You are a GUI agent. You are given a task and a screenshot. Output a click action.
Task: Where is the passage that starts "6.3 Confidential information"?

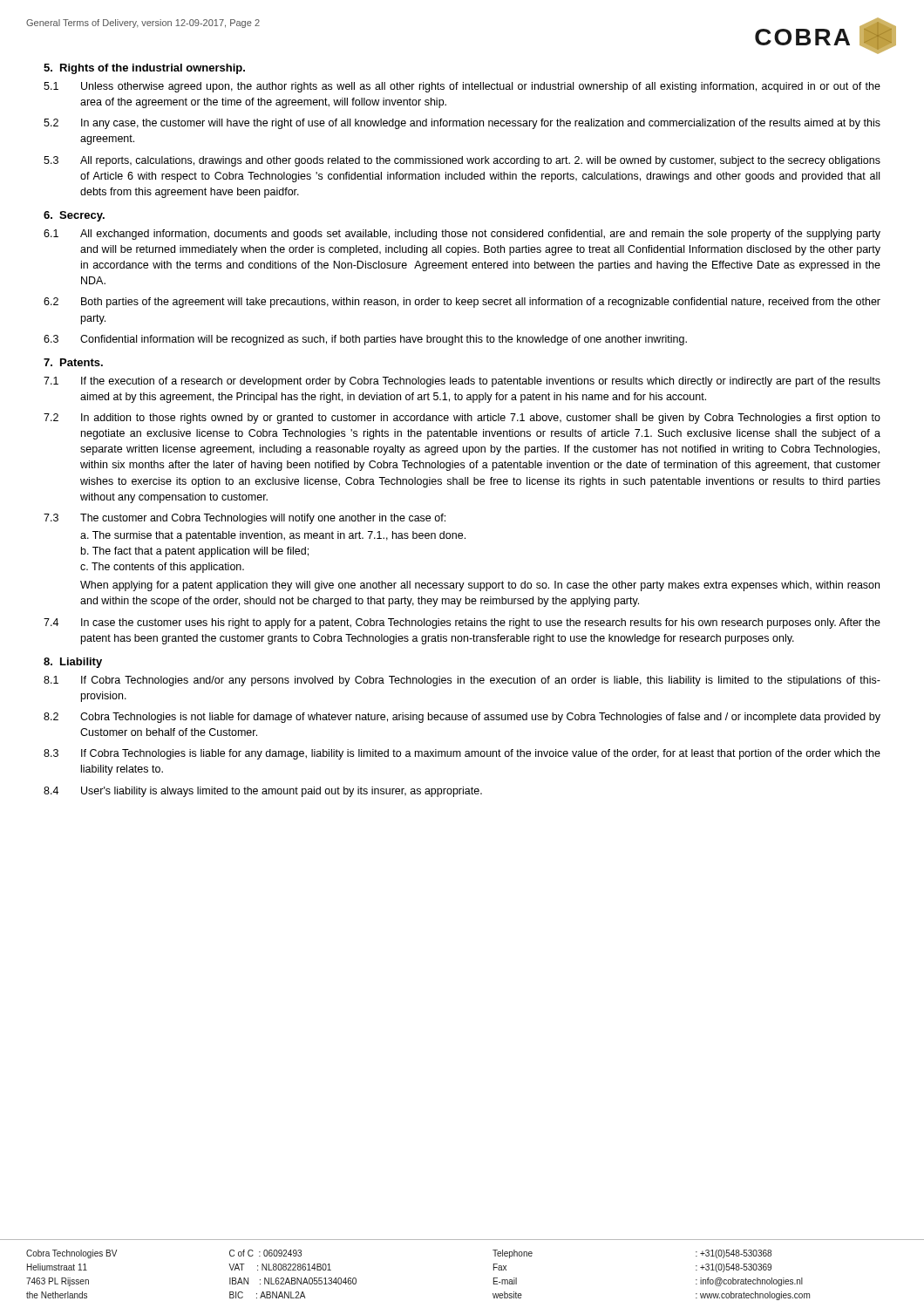point(462,339)
